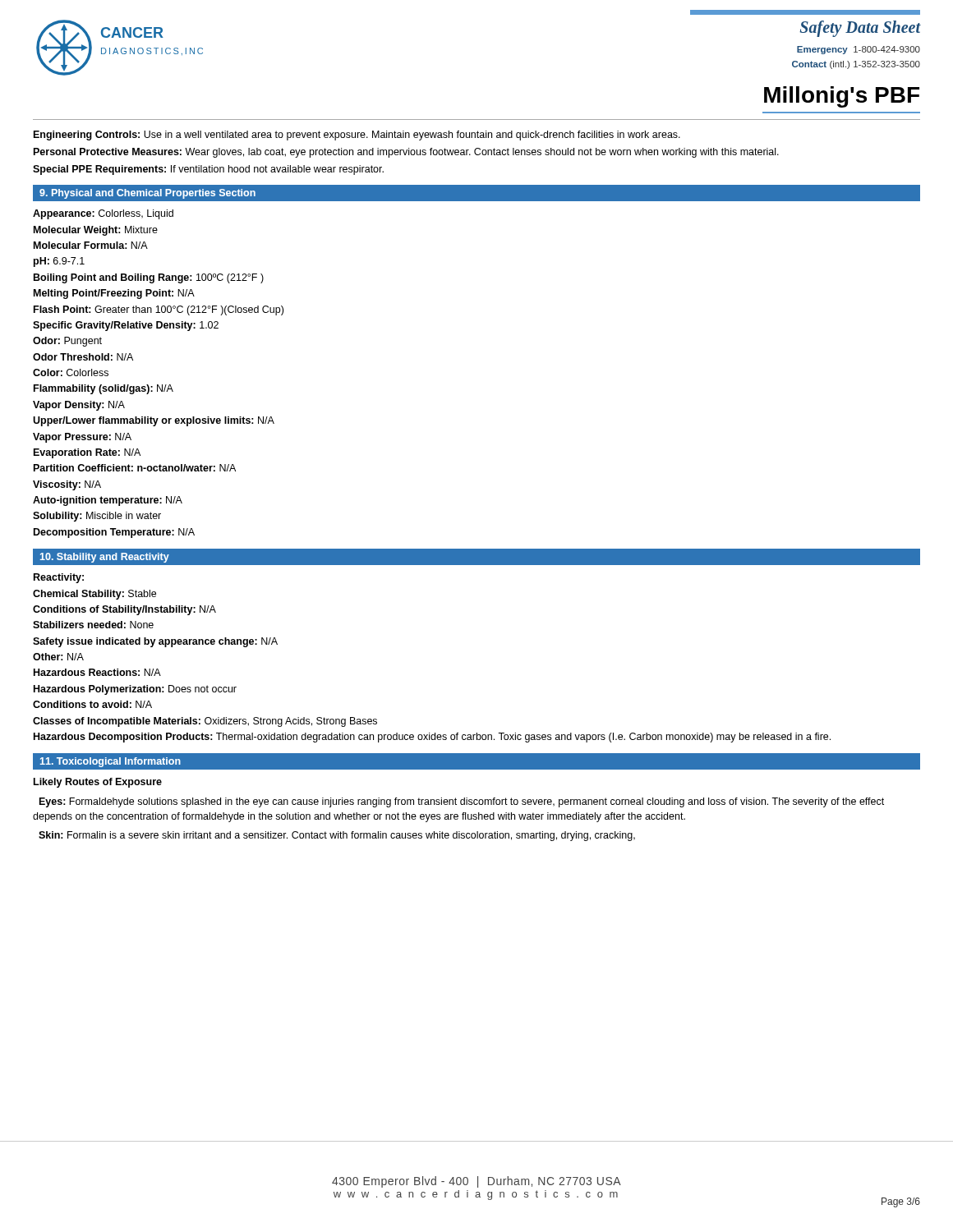Find the logo
The height and width of the screenshot is (1232, 953).
[x=115, y=48]
